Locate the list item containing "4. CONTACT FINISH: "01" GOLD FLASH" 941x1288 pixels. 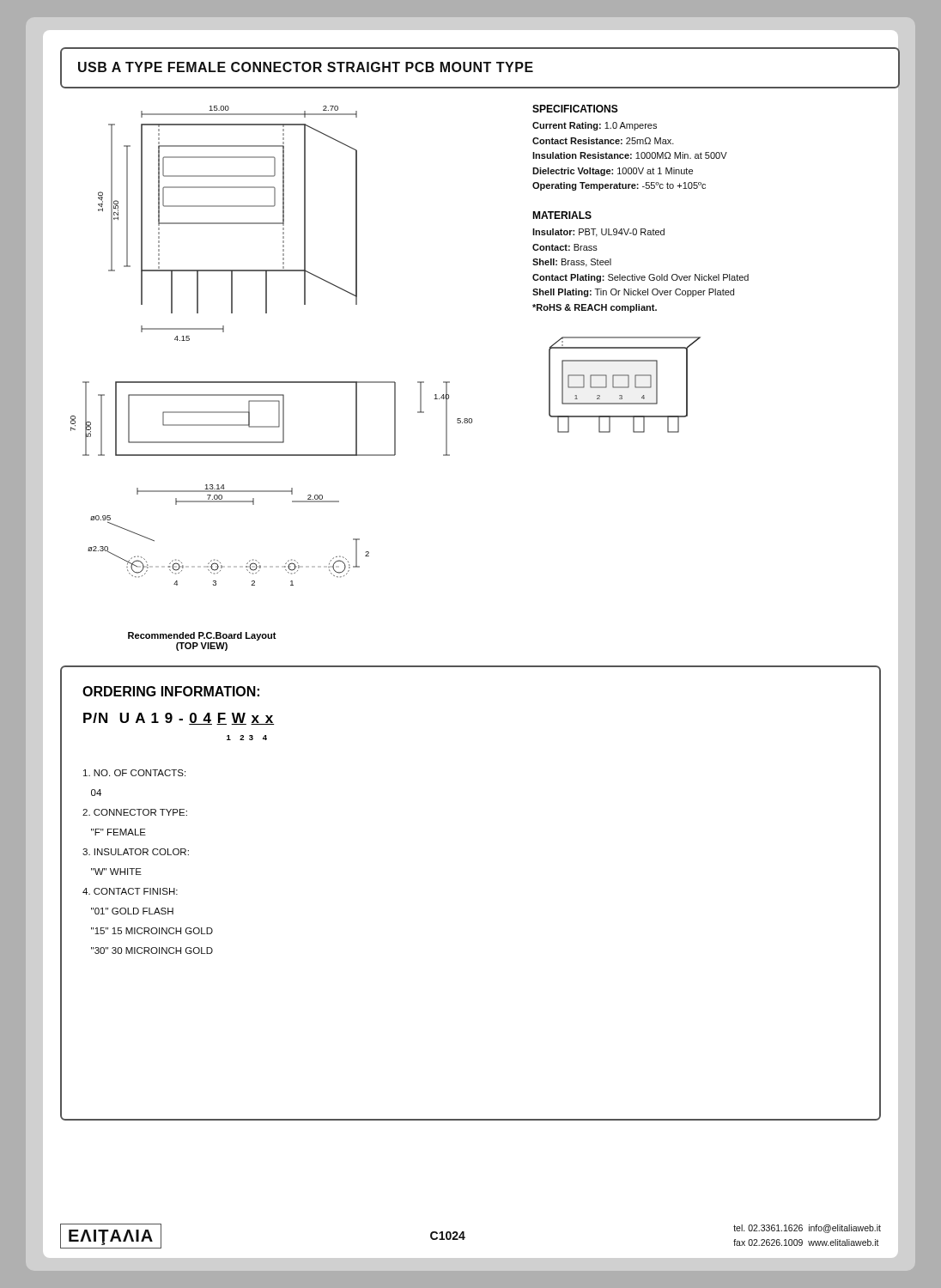148,921
